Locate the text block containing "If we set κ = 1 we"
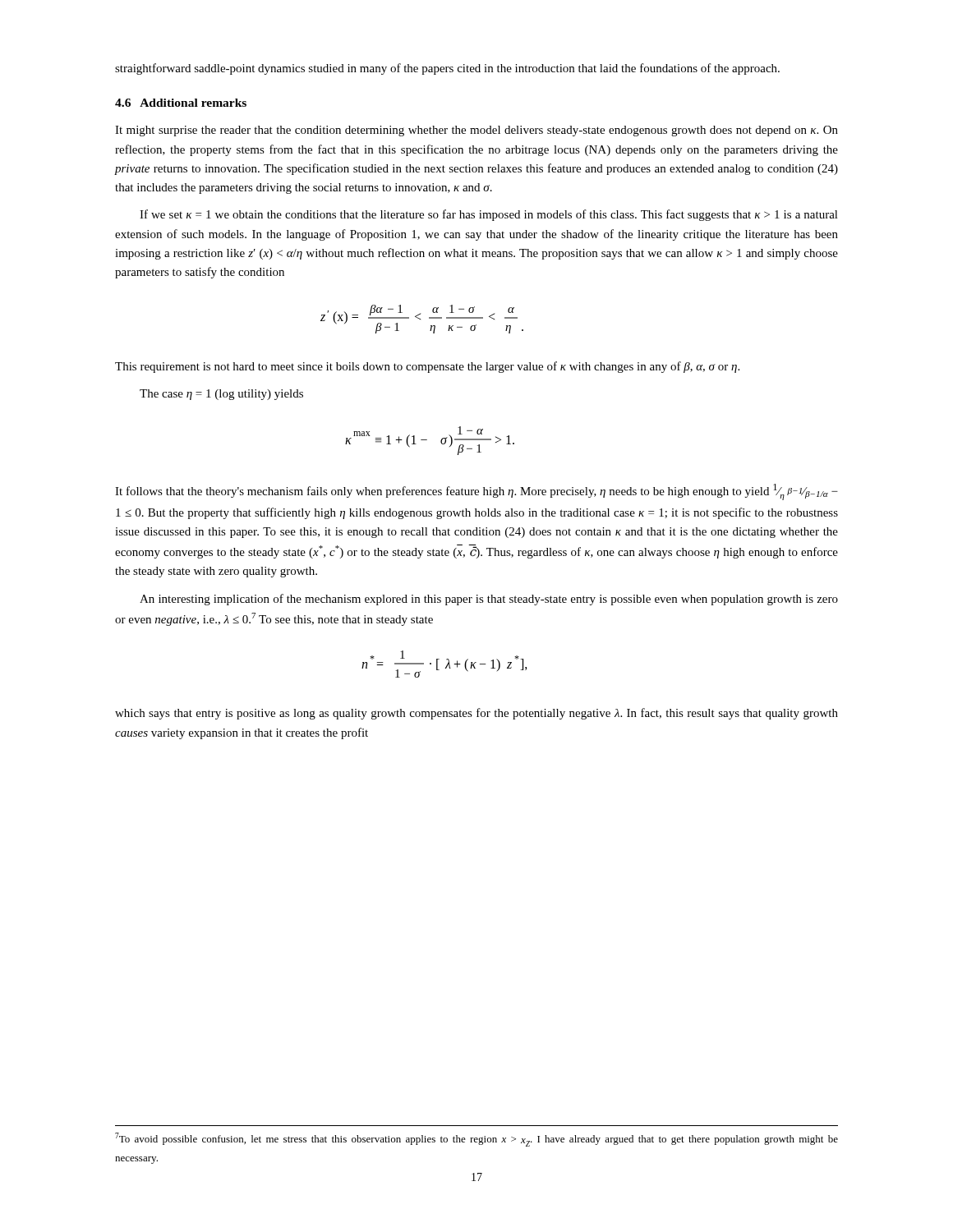The width and height of the screenshot is (953, 1232). pos(476,244)
